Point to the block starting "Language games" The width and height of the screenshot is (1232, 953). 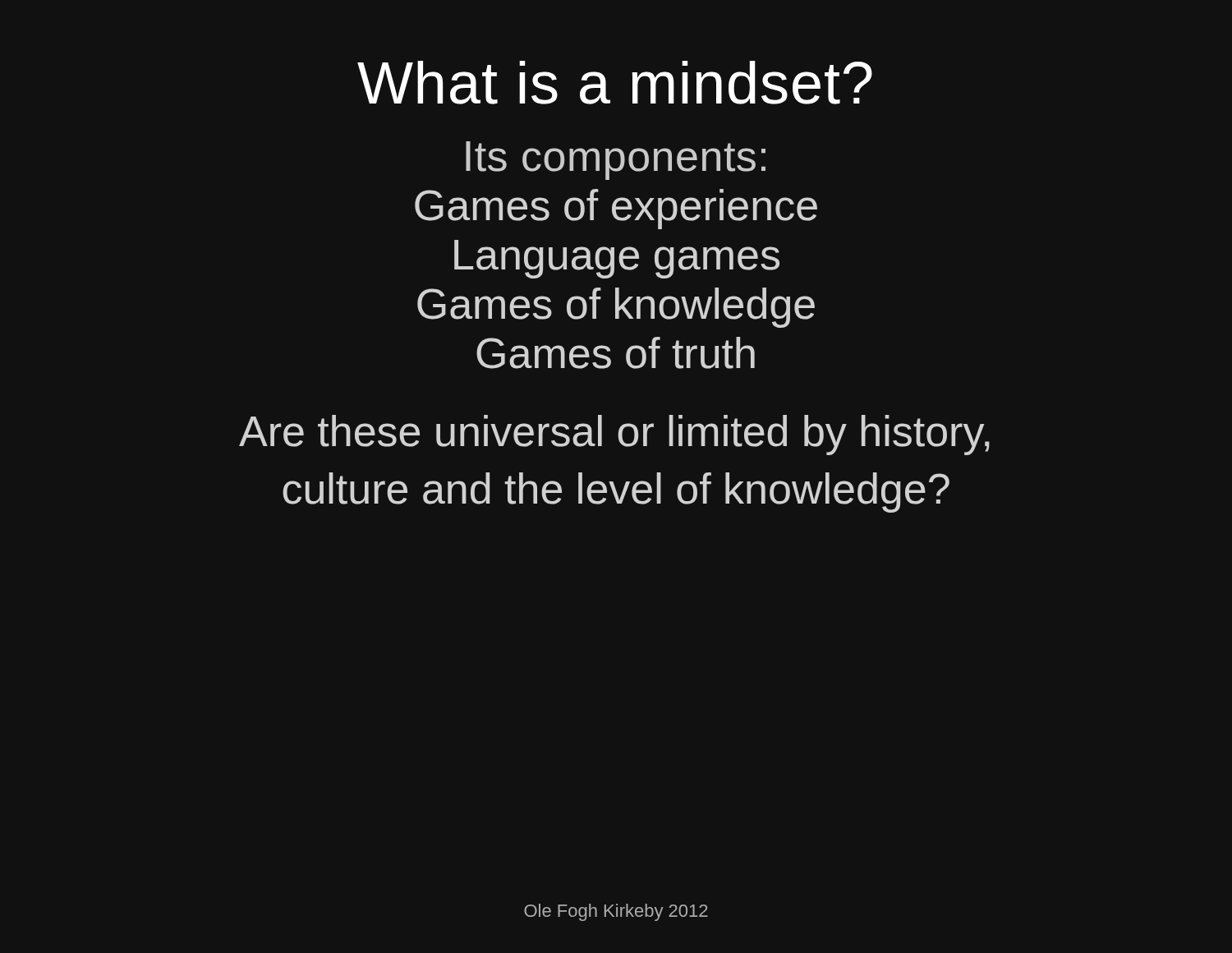pyautogui.click(x=616, y=255)
